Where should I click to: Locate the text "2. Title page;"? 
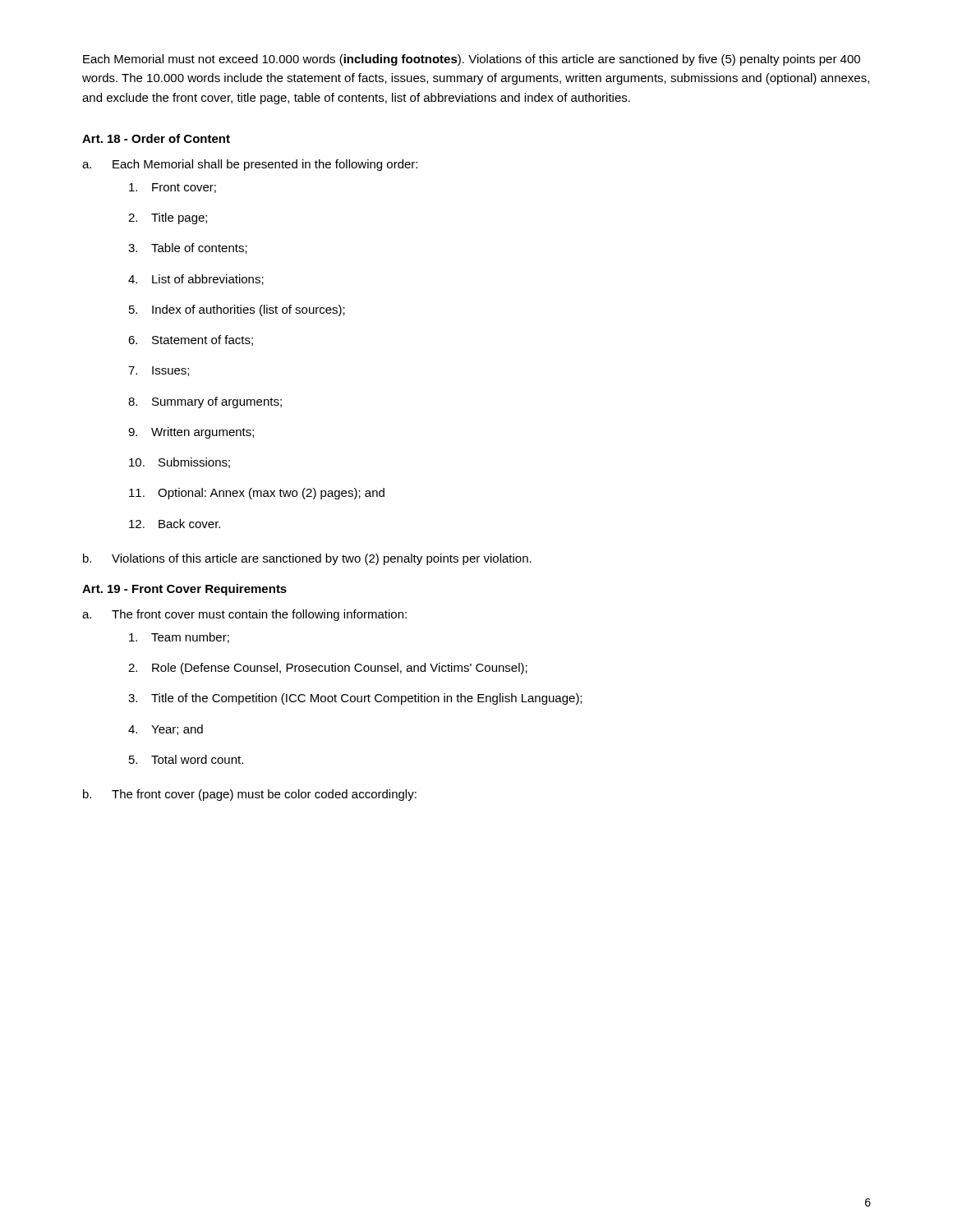168,217
